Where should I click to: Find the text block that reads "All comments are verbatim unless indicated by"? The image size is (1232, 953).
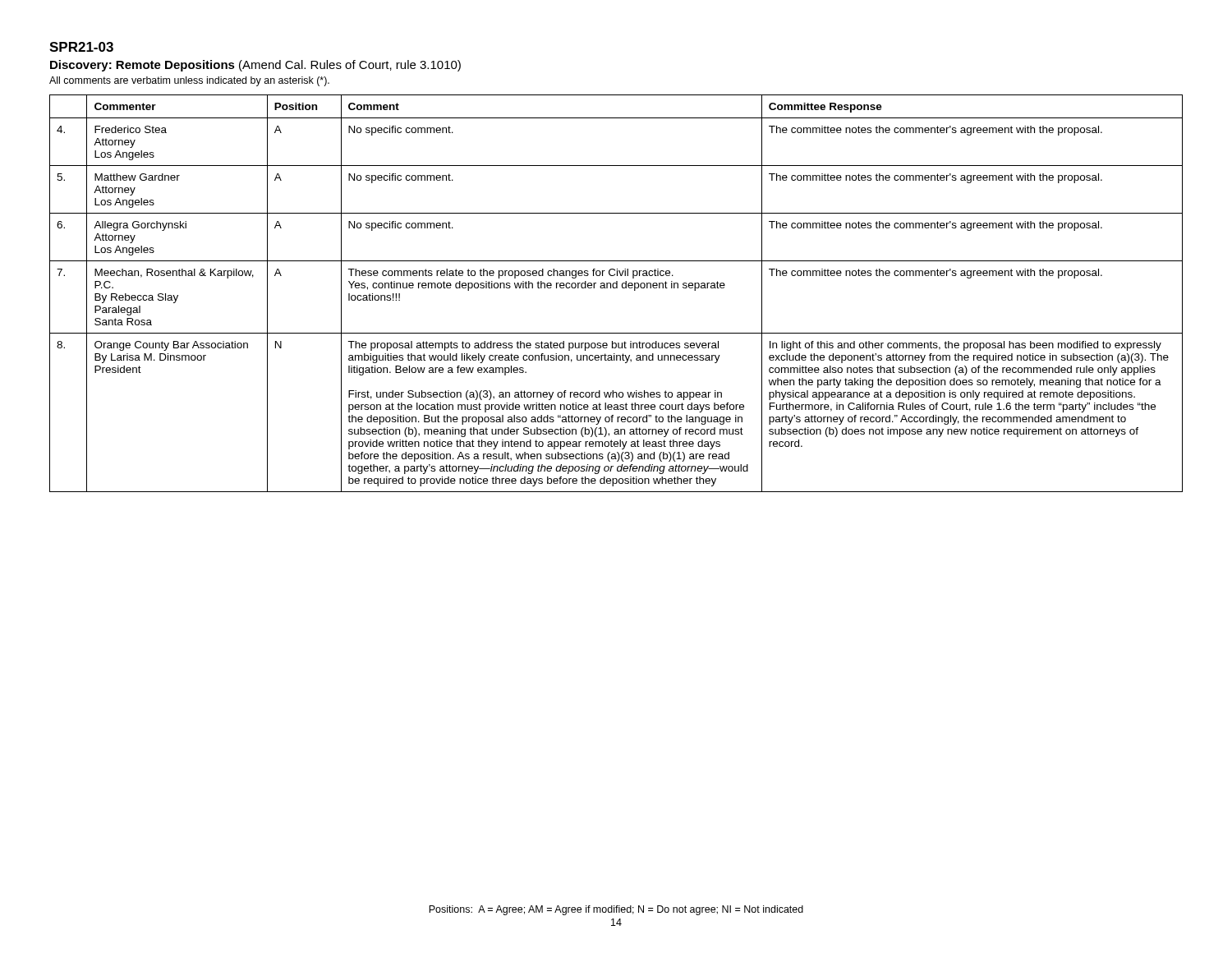(190, 80)
